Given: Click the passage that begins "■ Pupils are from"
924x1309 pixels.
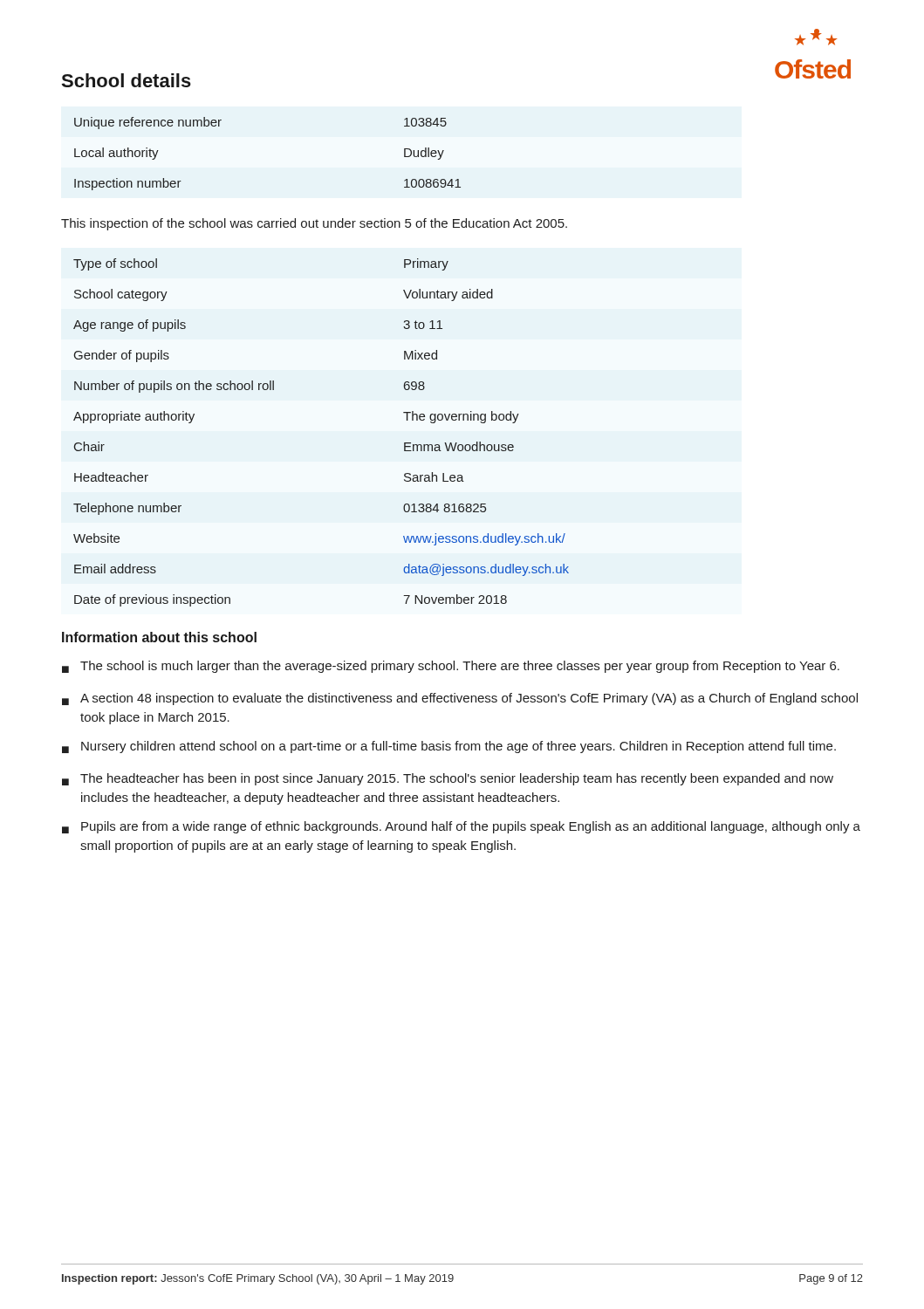Looking at the screenshot, I should click(462, 836).
